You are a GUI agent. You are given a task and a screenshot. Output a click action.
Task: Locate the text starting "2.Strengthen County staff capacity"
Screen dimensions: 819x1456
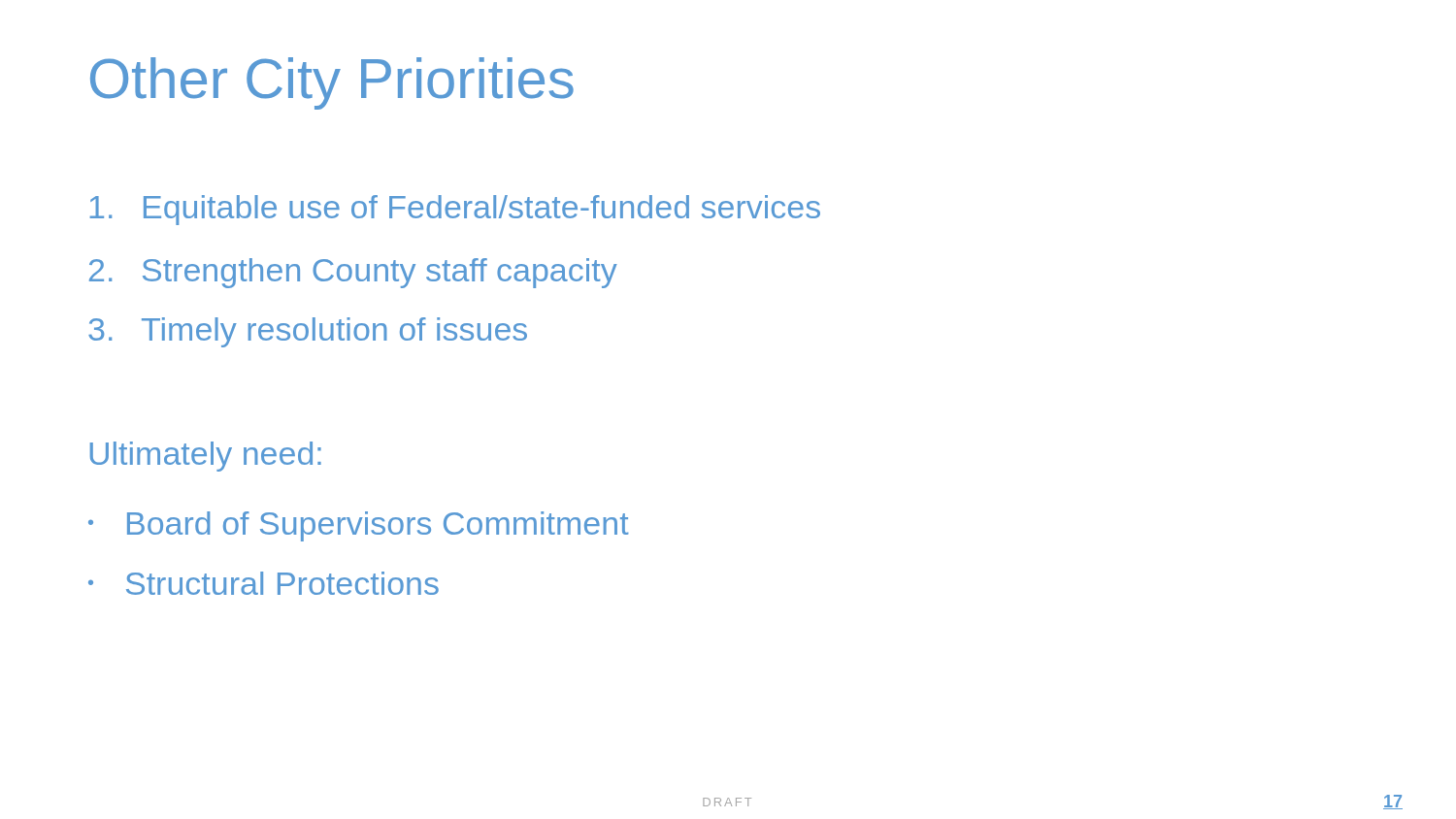pos(352,271)
